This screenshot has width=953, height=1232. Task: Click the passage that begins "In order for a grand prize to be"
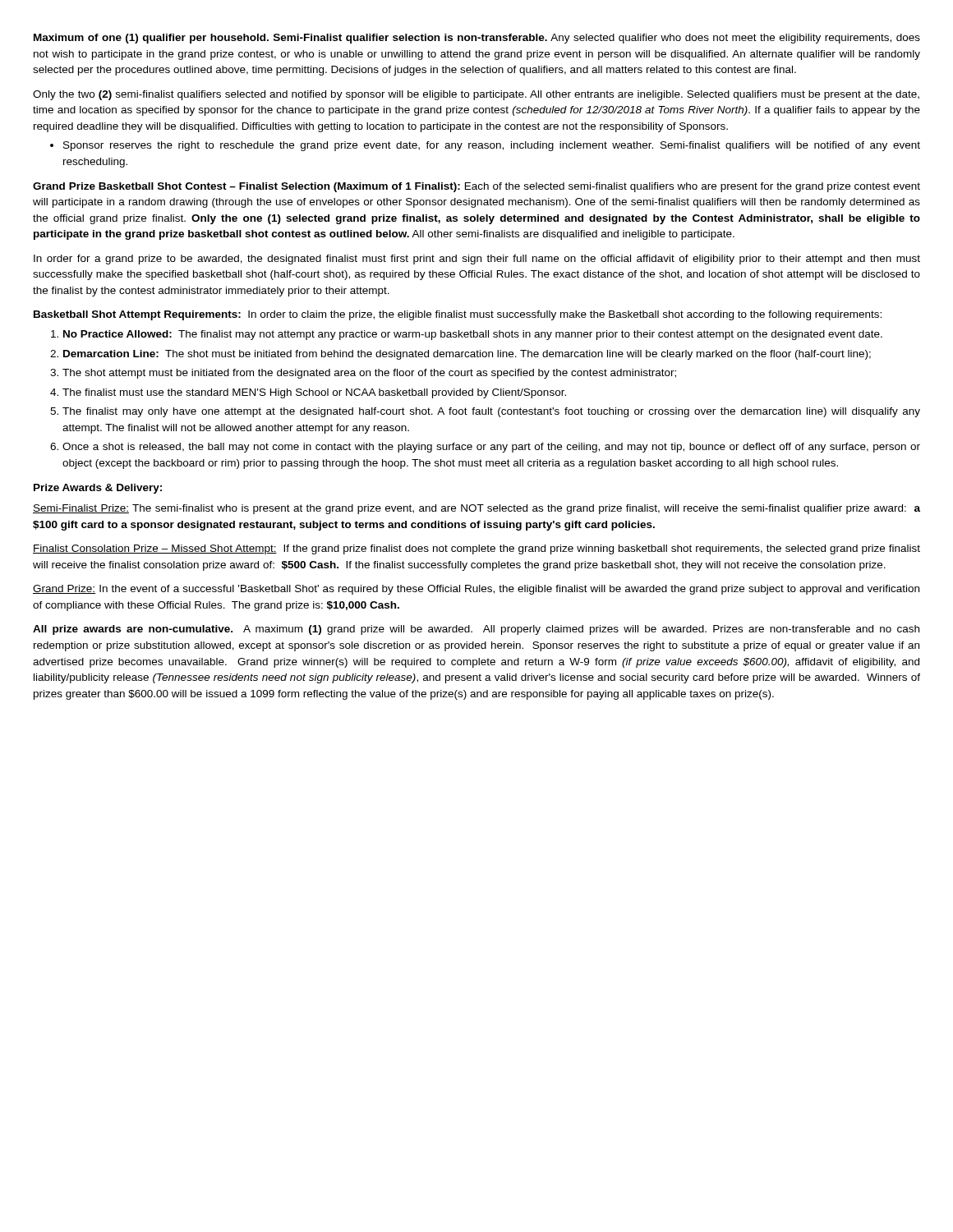476,274
